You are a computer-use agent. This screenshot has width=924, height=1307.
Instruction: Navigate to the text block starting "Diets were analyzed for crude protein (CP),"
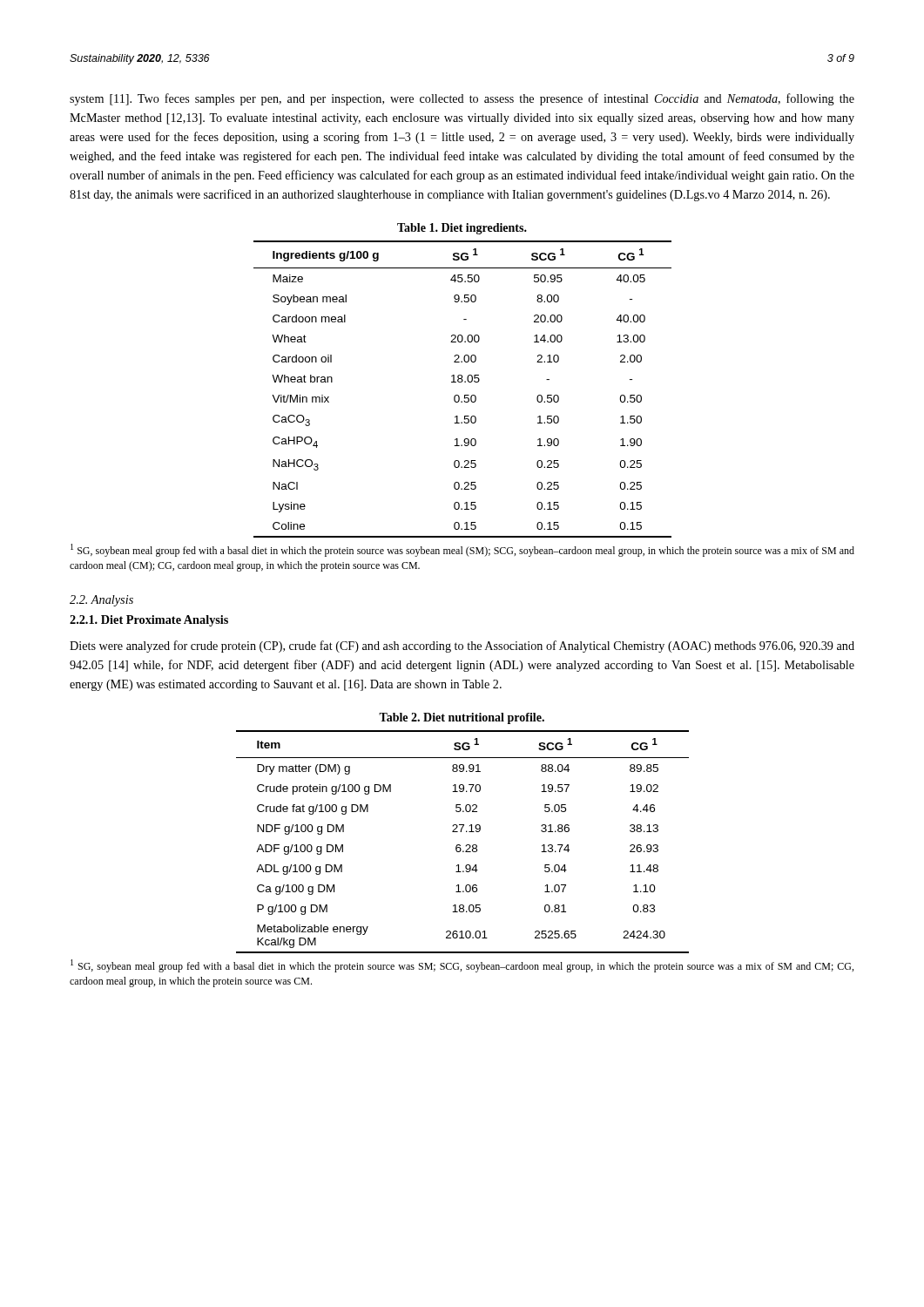click(462, 665)
